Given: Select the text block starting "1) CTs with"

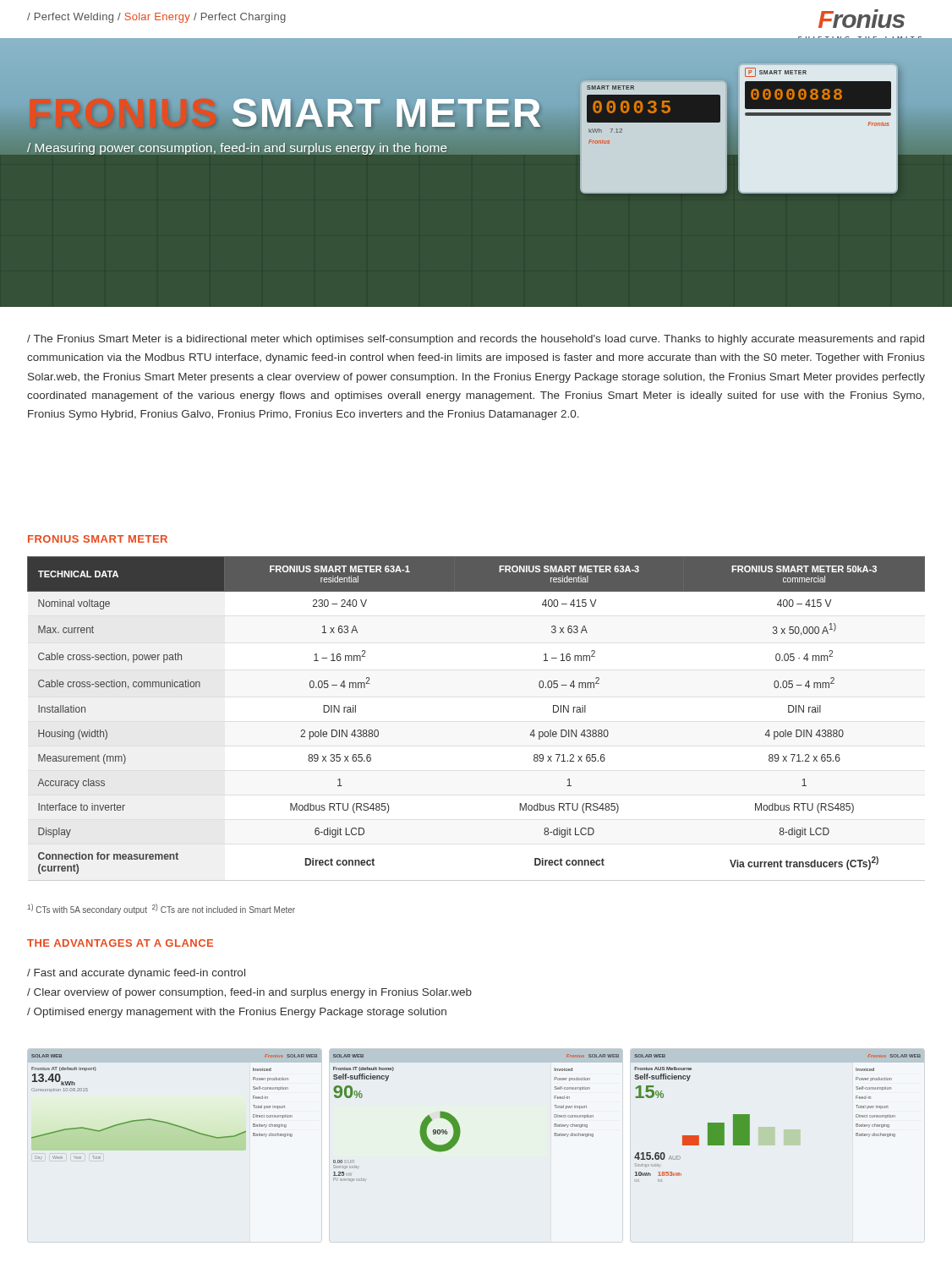Looking at the screenshot, I should (161, 909).
